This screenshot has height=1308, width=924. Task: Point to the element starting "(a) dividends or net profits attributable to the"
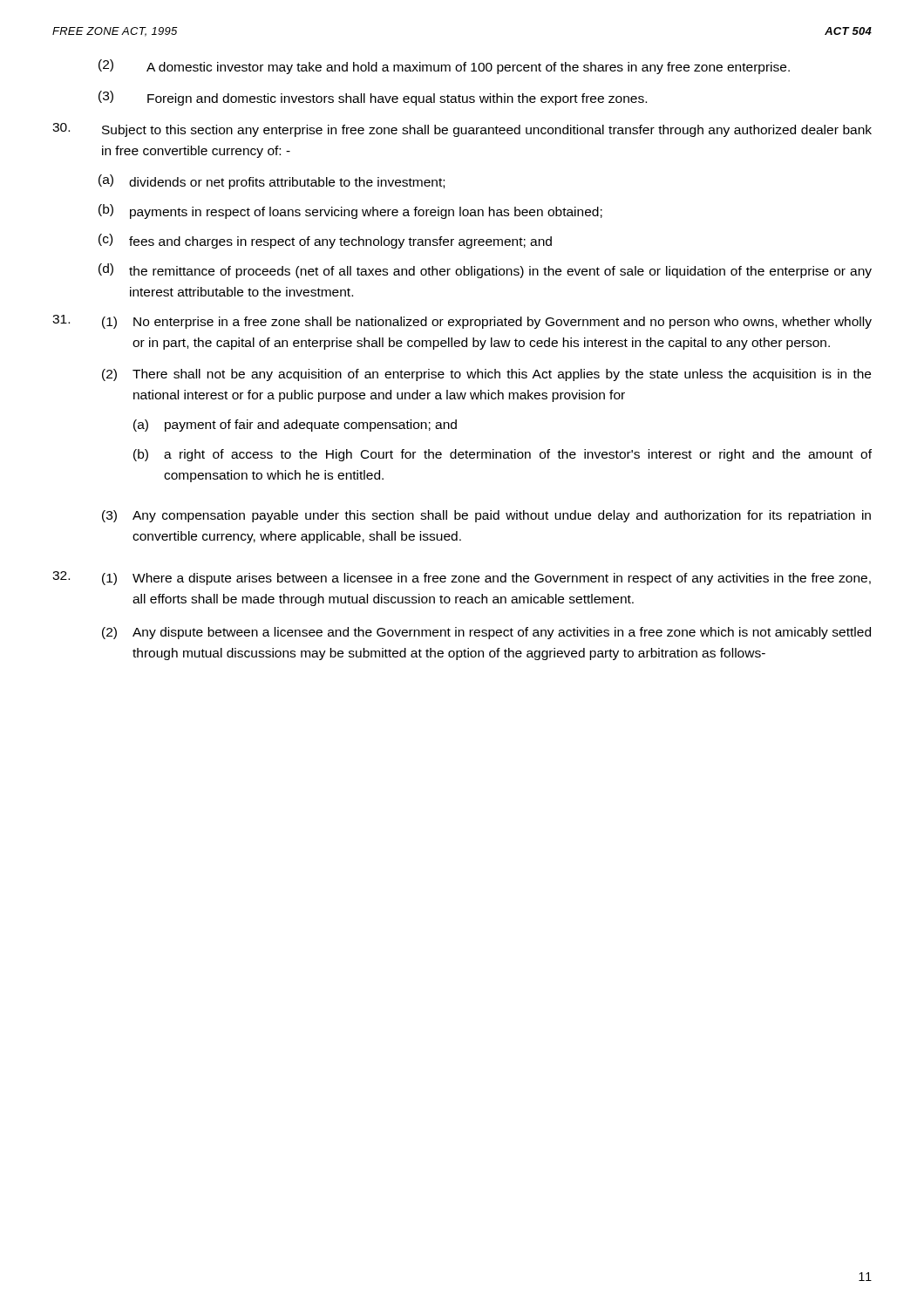[x=272, y=182]
